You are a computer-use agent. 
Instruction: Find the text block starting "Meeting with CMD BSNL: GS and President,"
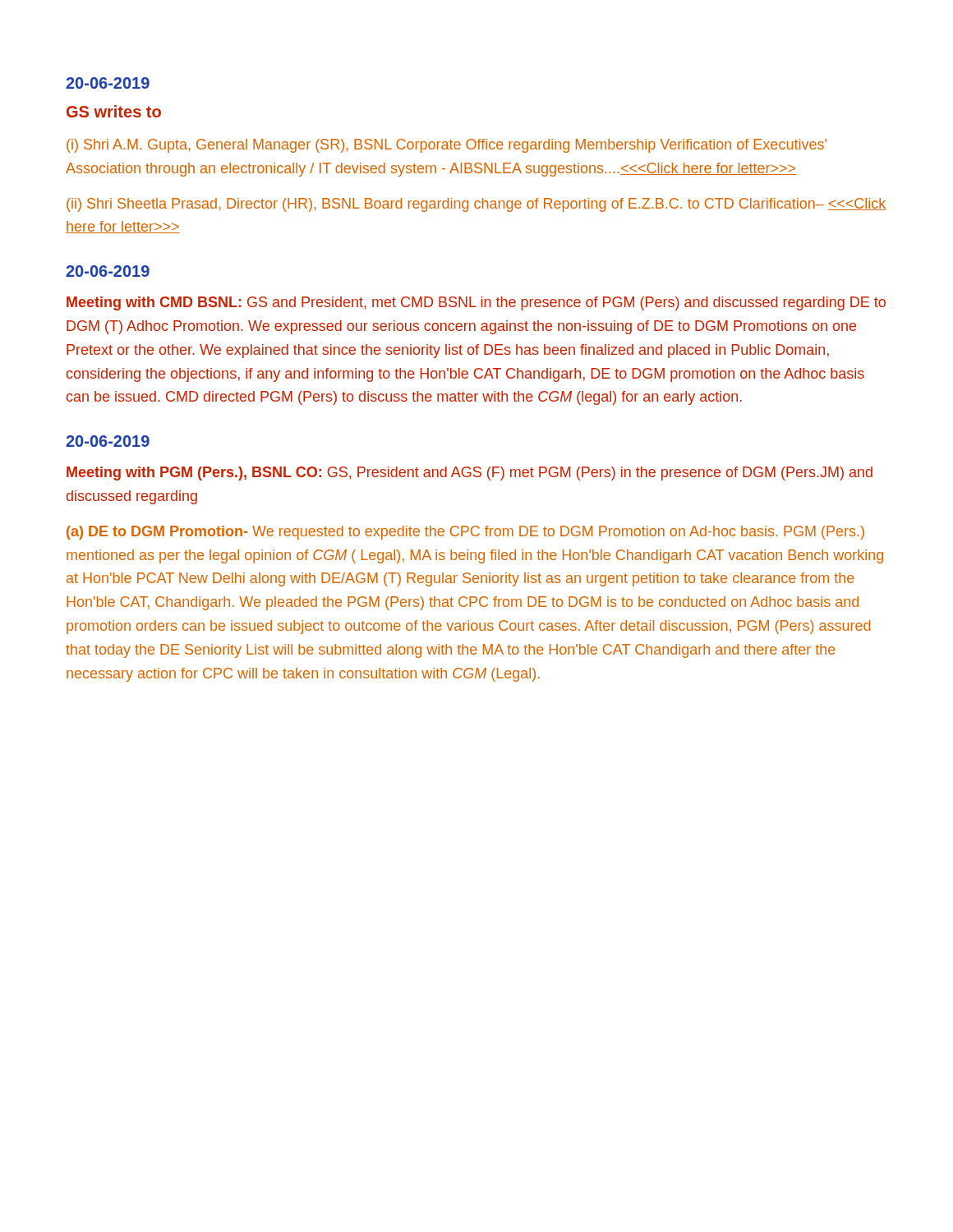[x=476, y=350]
